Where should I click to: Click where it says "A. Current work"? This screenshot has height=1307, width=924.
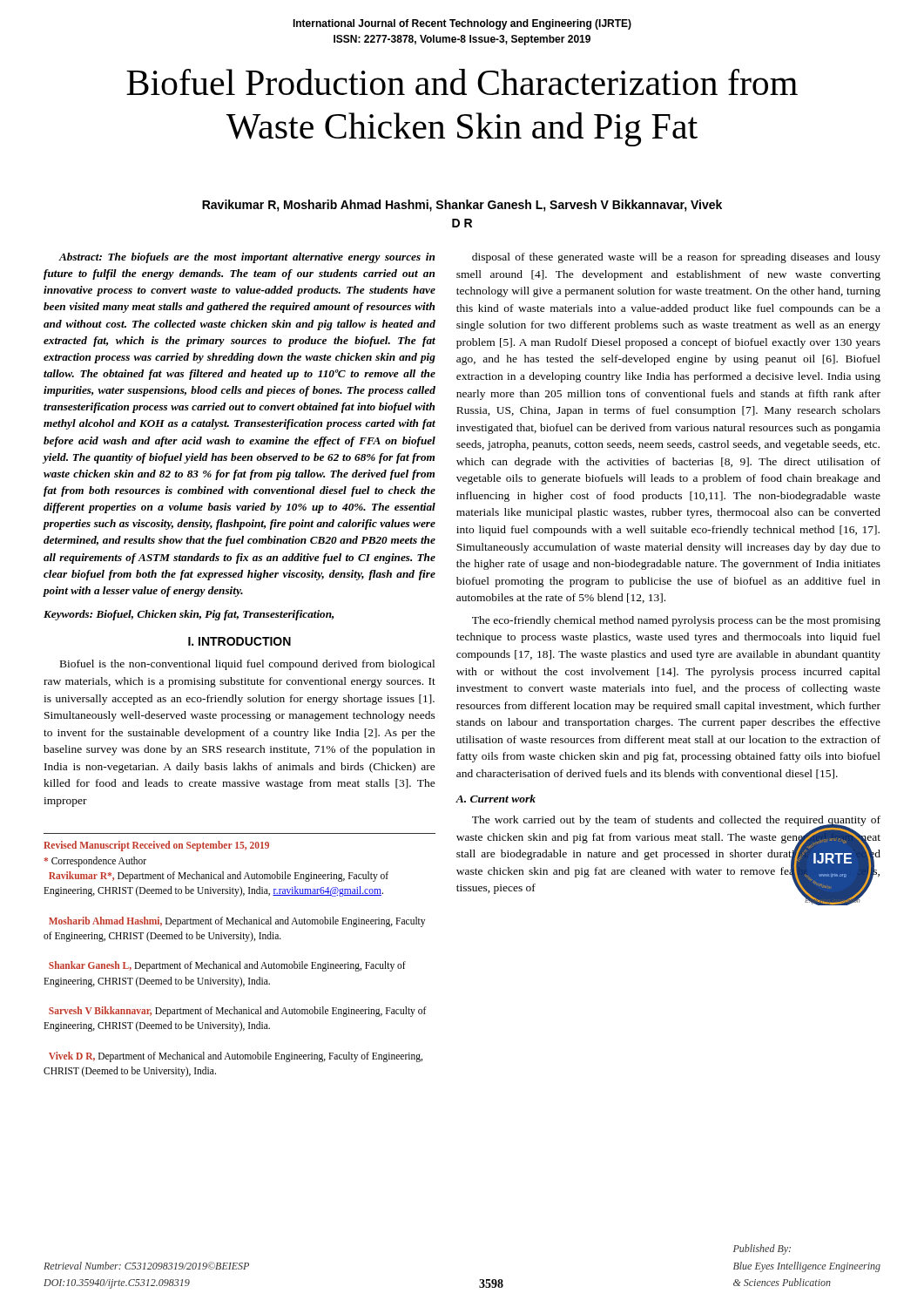pos(496,799)
